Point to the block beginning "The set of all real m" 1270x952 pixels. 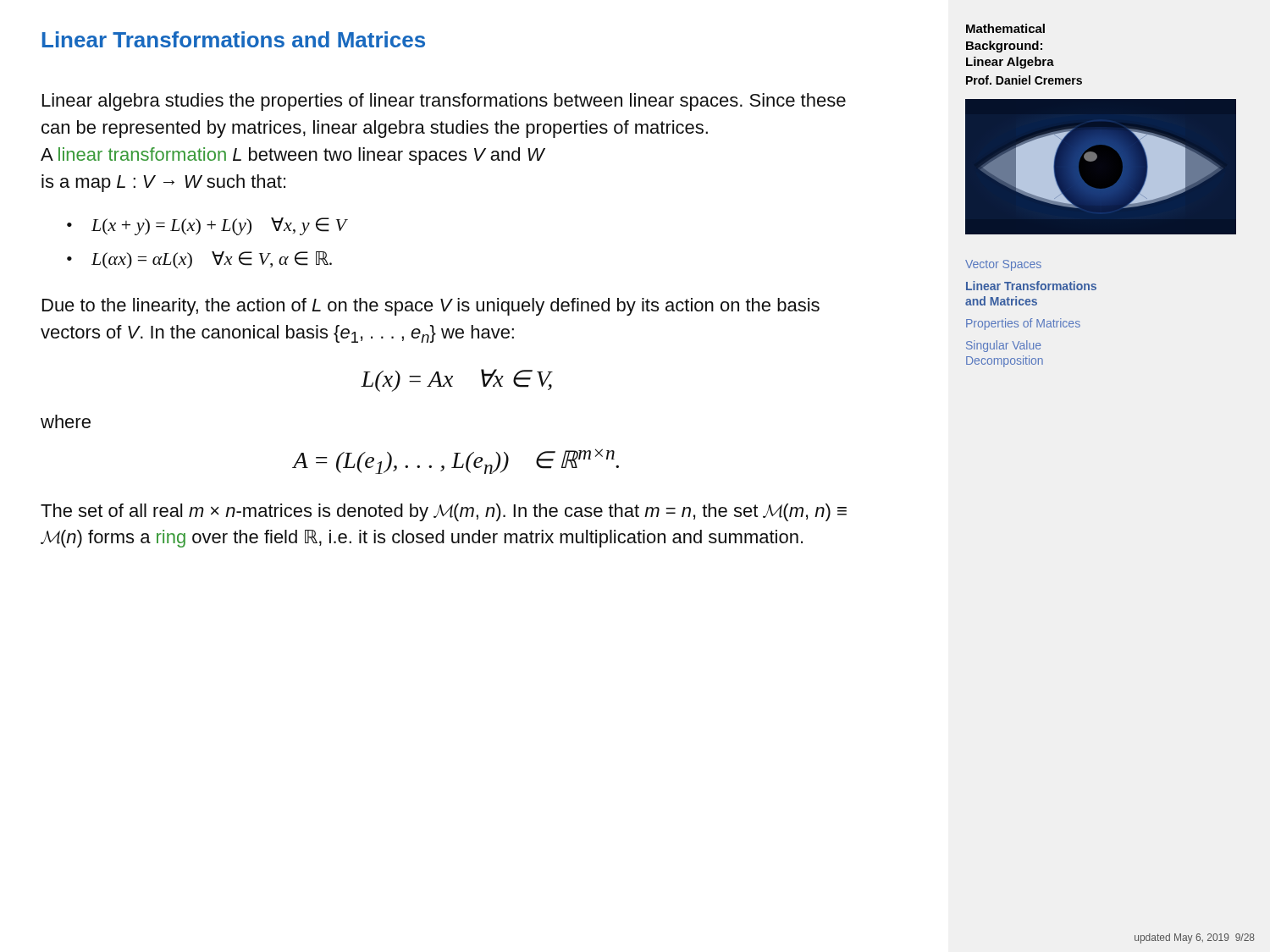(x=457, y=524)
